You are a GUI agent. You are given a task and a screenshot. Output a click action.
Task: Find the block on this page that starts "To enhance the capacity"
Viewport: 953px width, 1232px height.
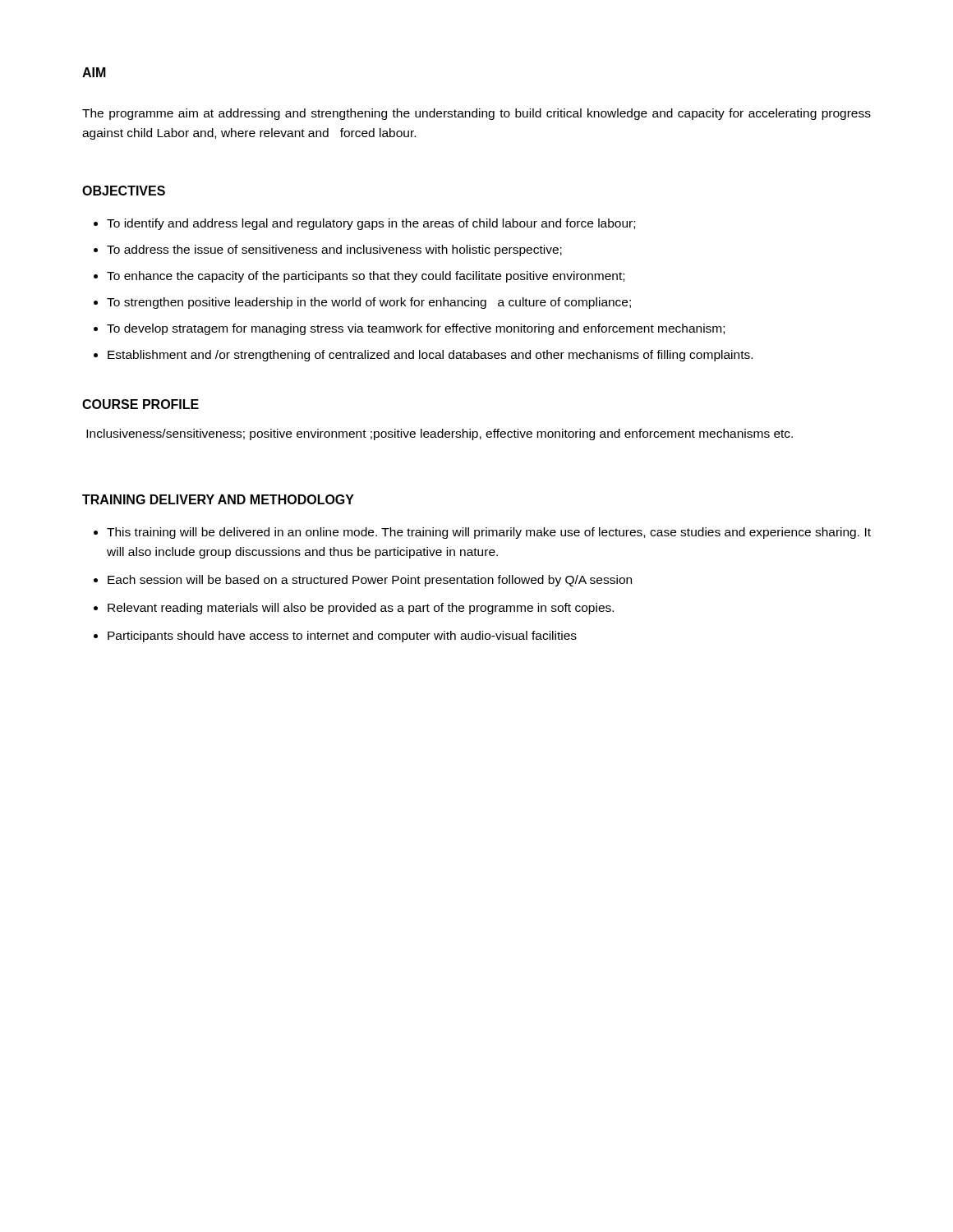pos(366,276)
